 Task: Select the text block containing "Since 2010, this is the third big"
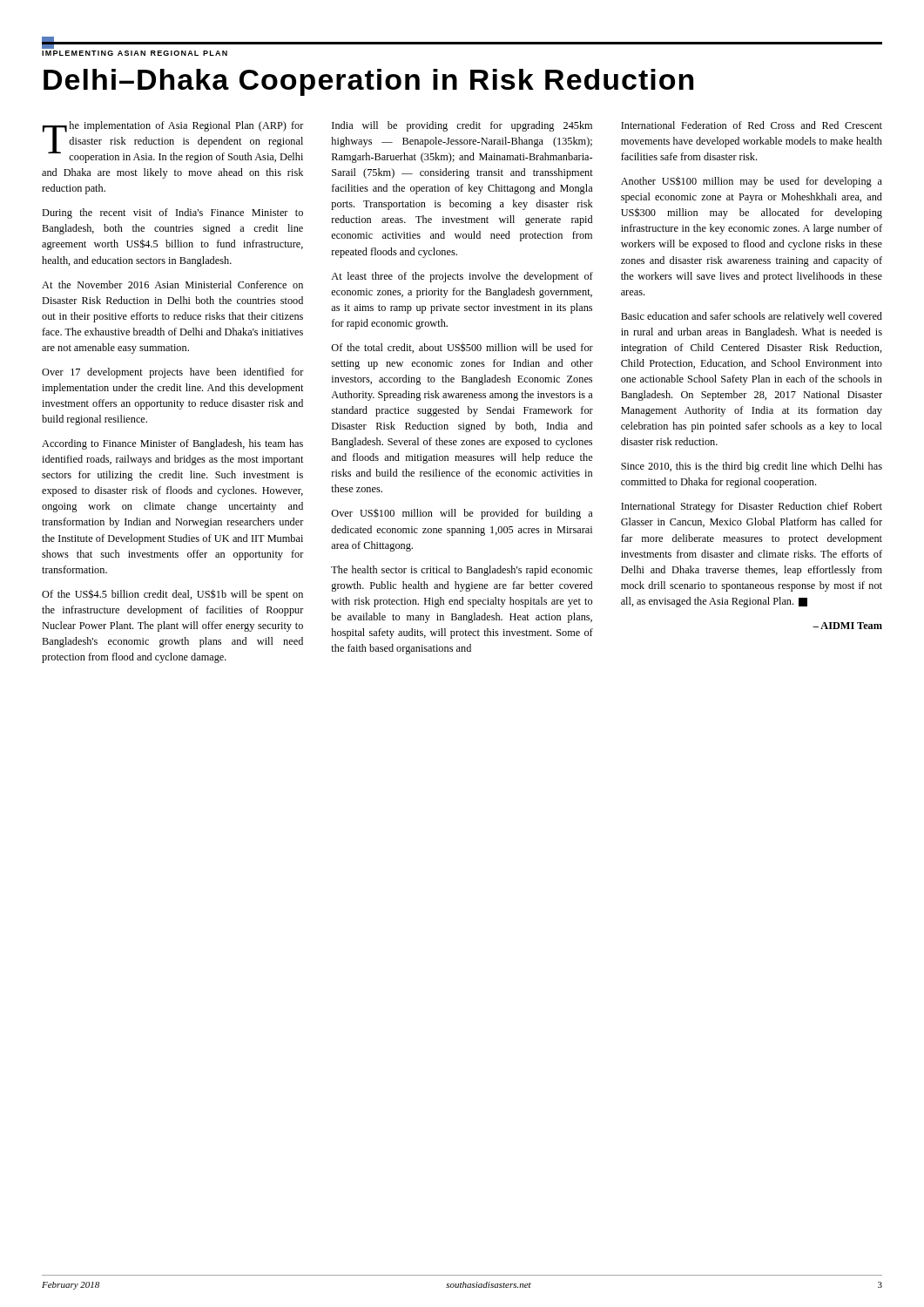[x=751, y=474]
